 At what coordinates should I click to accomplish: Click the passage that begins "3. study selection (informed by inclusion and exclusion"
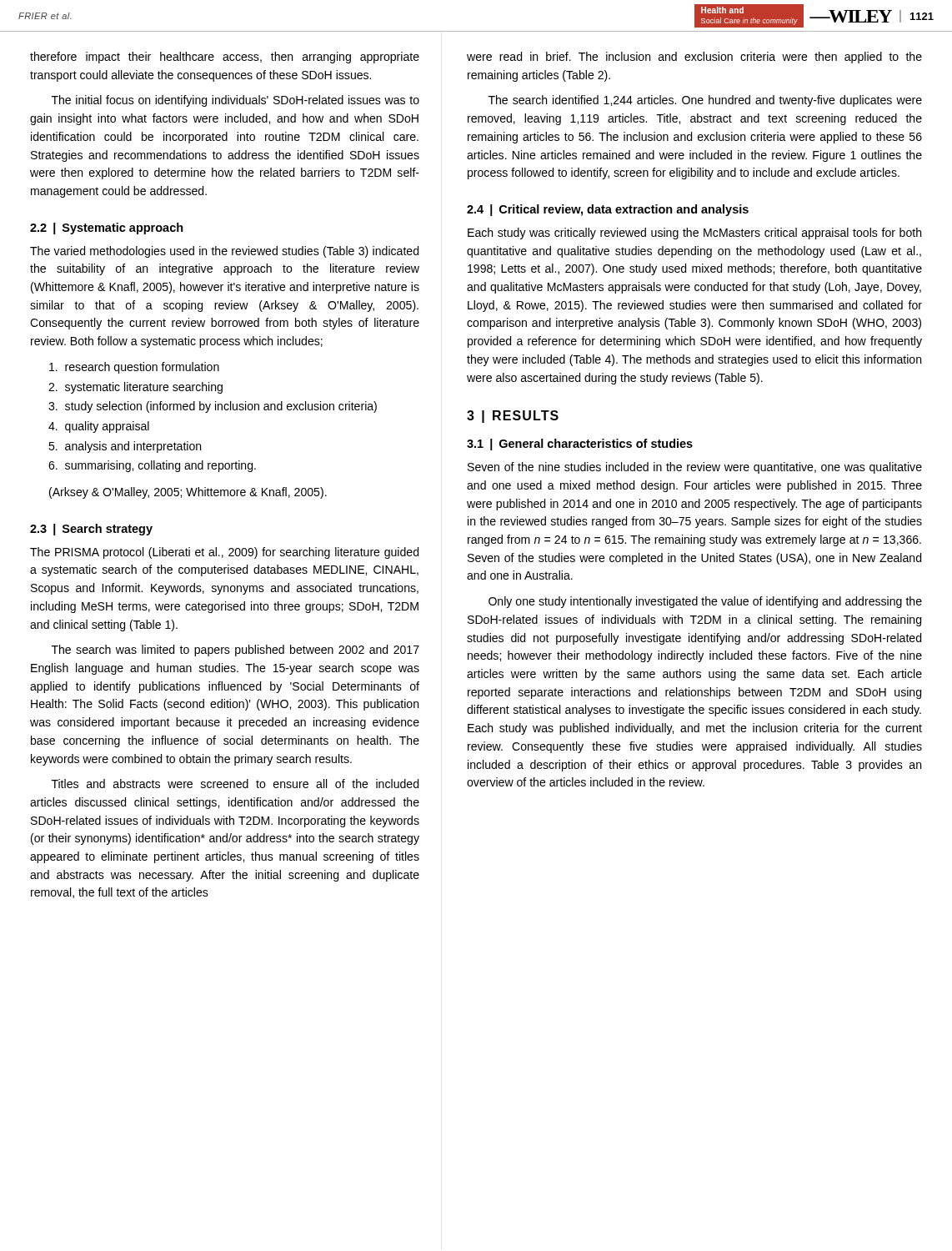point(213,406)
